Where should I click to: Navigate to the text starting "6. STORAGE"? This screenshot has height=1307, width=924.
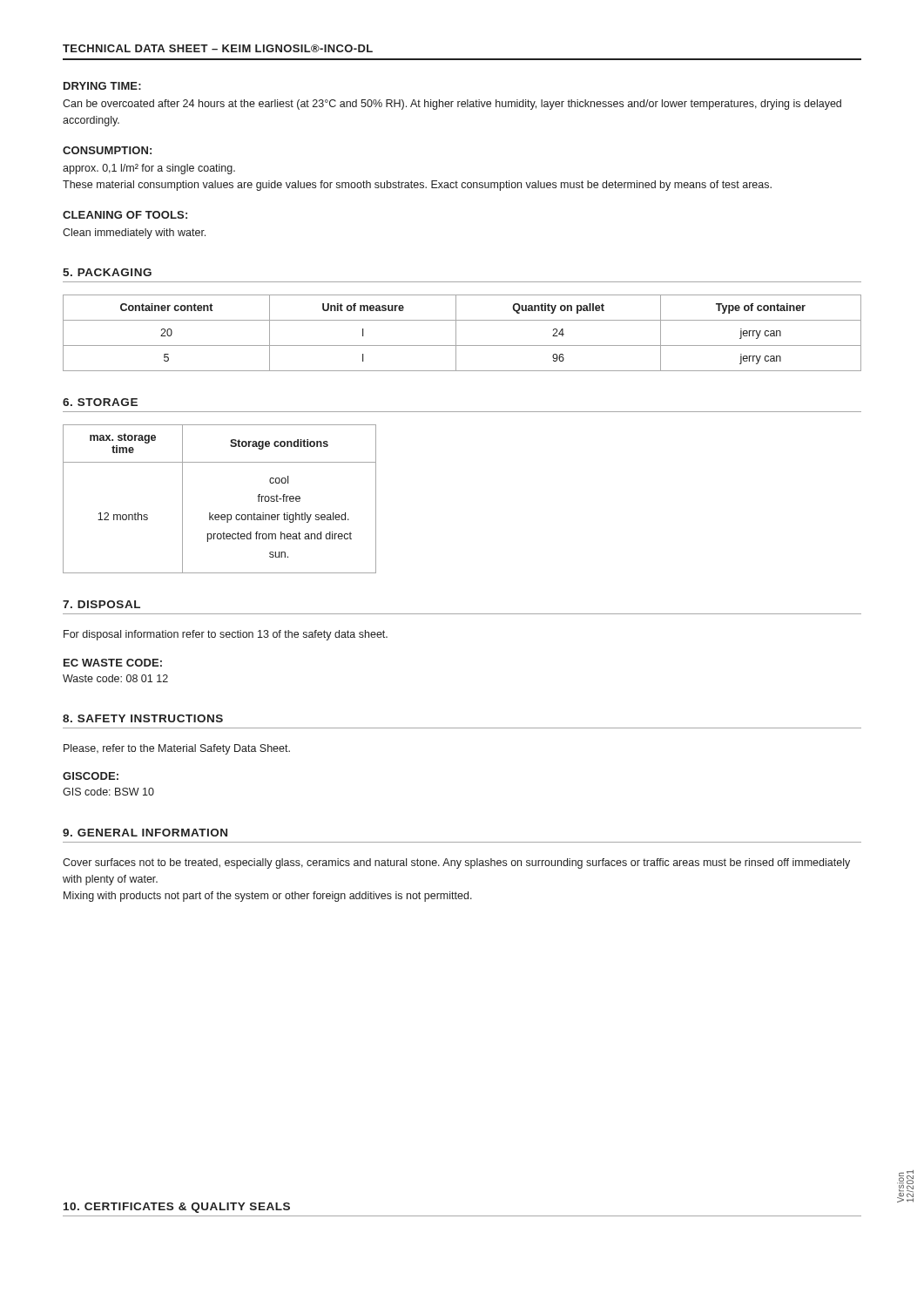pos(101,402)
